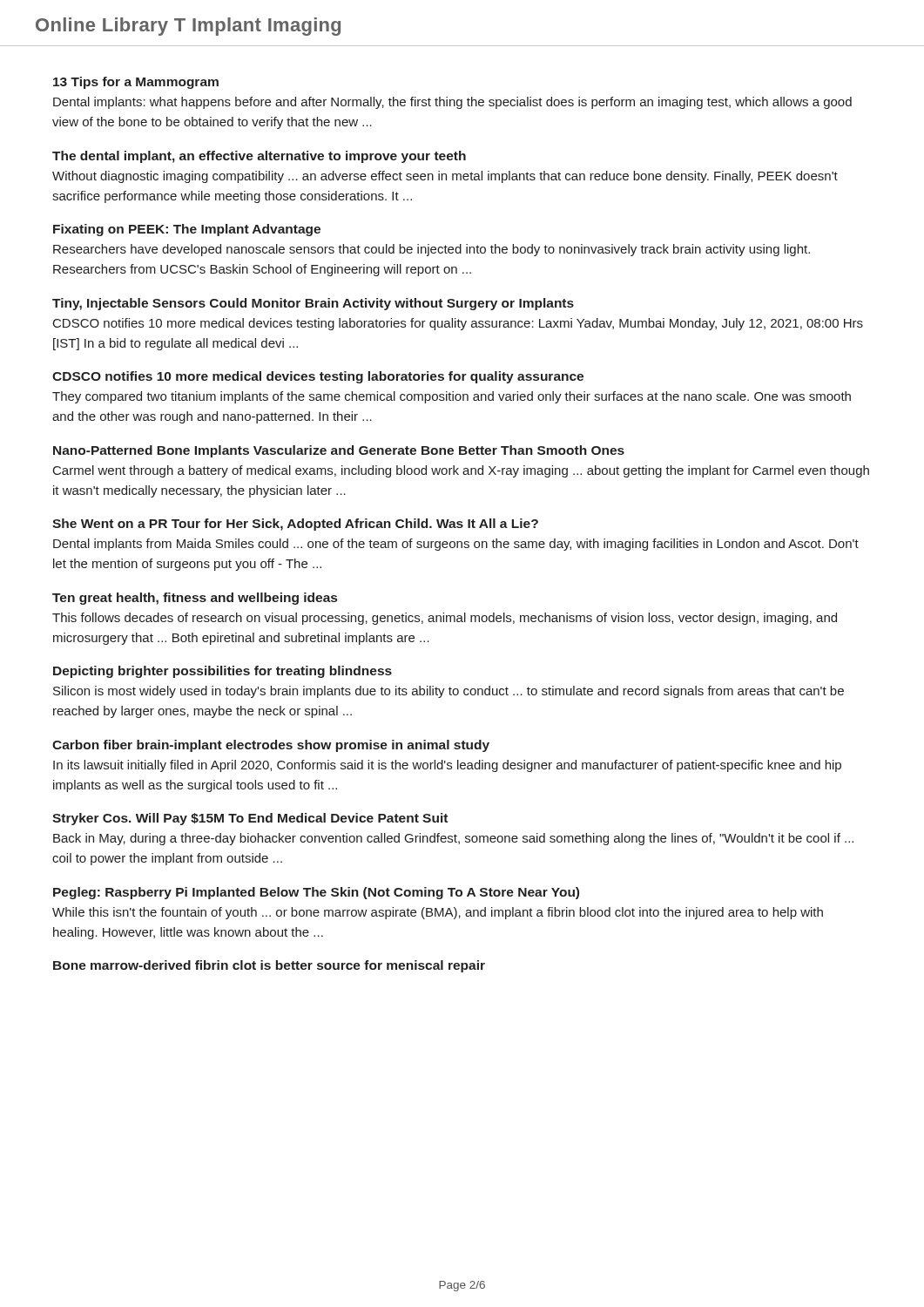The width and height of the screenshot is (924, 1307).
Task: Point to the text block starting "She Went on a PR"
Action: (x=296, y=523)
